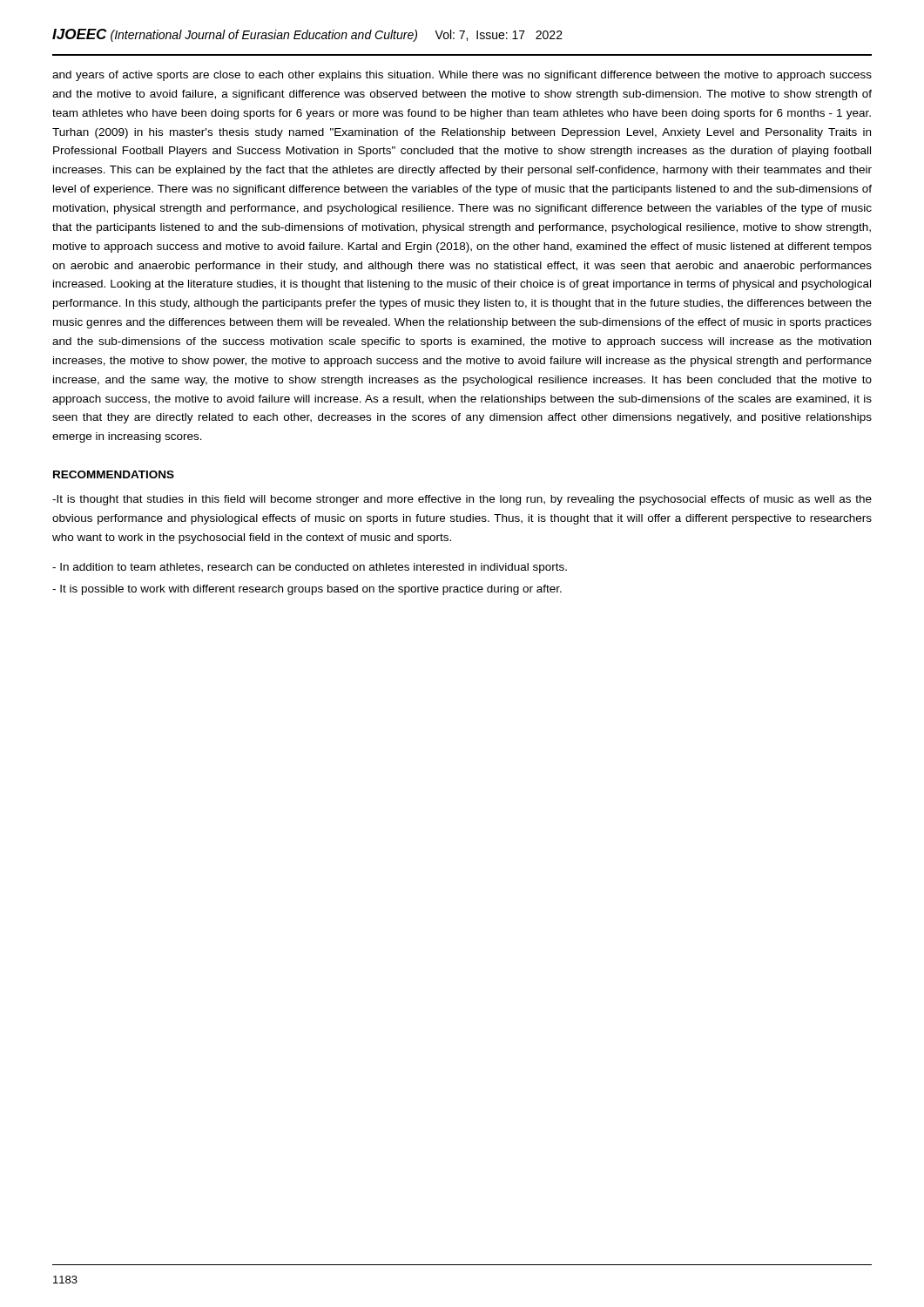
Task: Click on the text starting "In addition to team athletes,"
Action: click(x=310, y=566)
